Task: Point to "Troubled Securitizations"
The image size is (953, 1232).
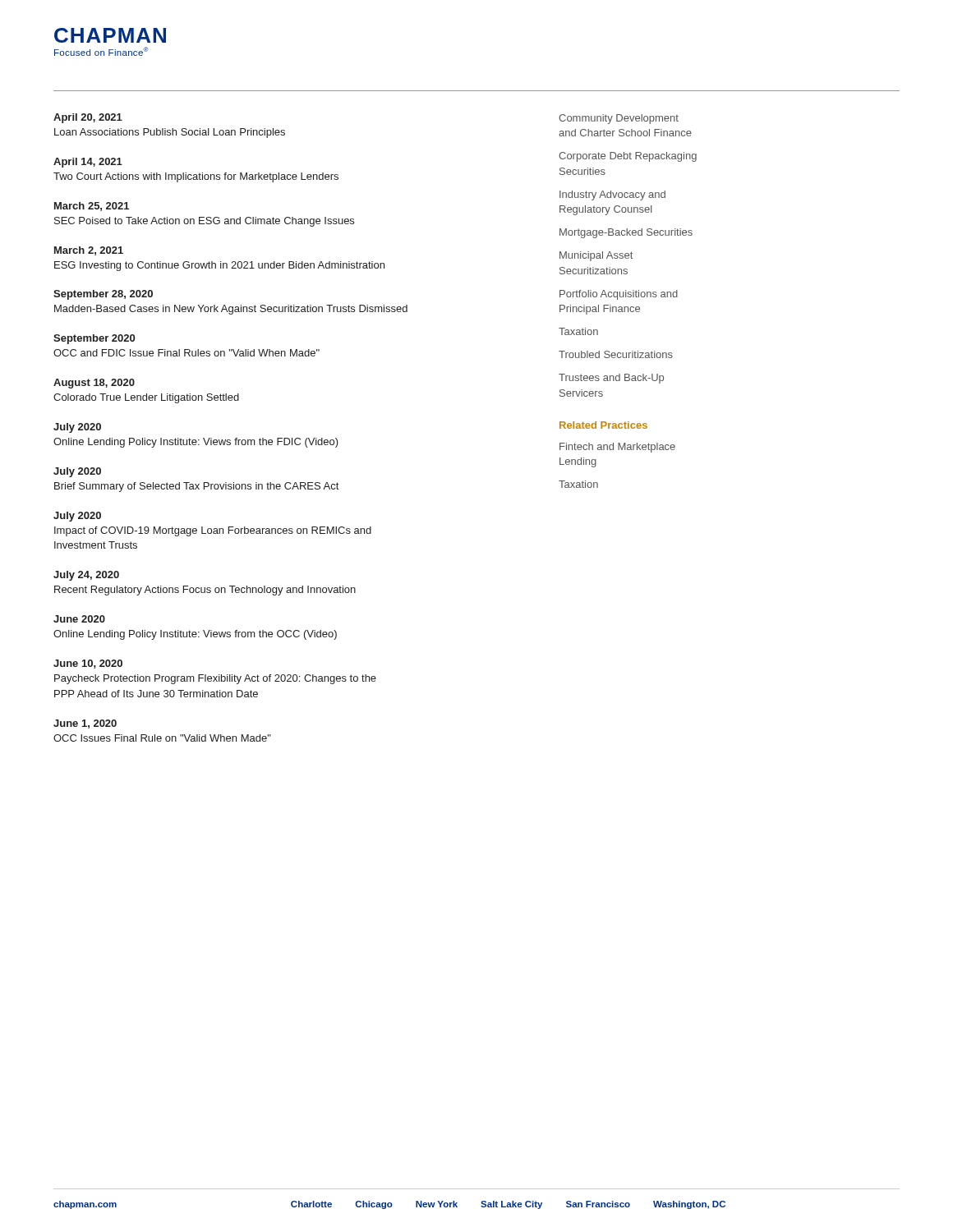Action: pos(616,355)
